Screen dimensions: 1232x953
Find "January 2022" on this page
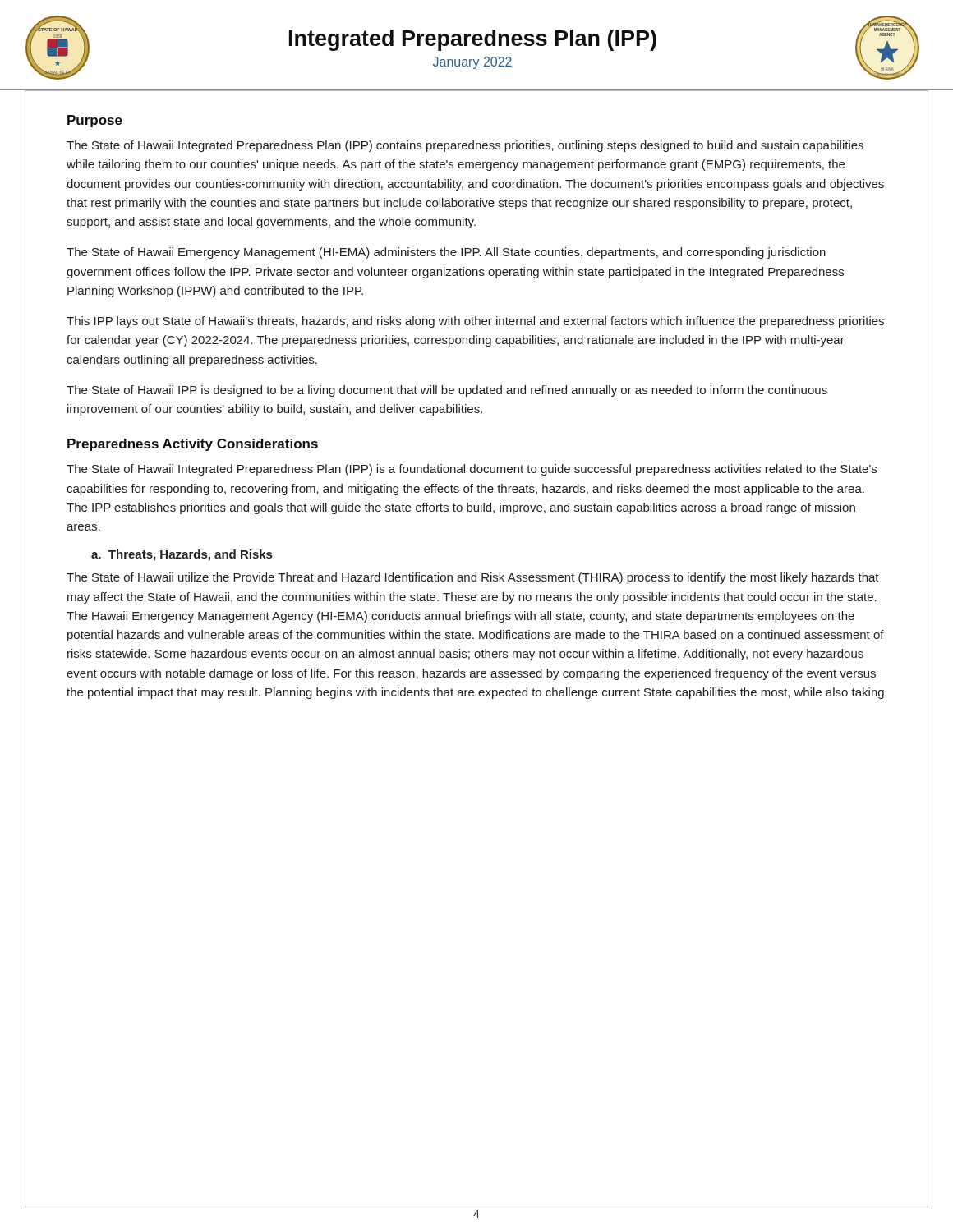[x=472, y=62]
